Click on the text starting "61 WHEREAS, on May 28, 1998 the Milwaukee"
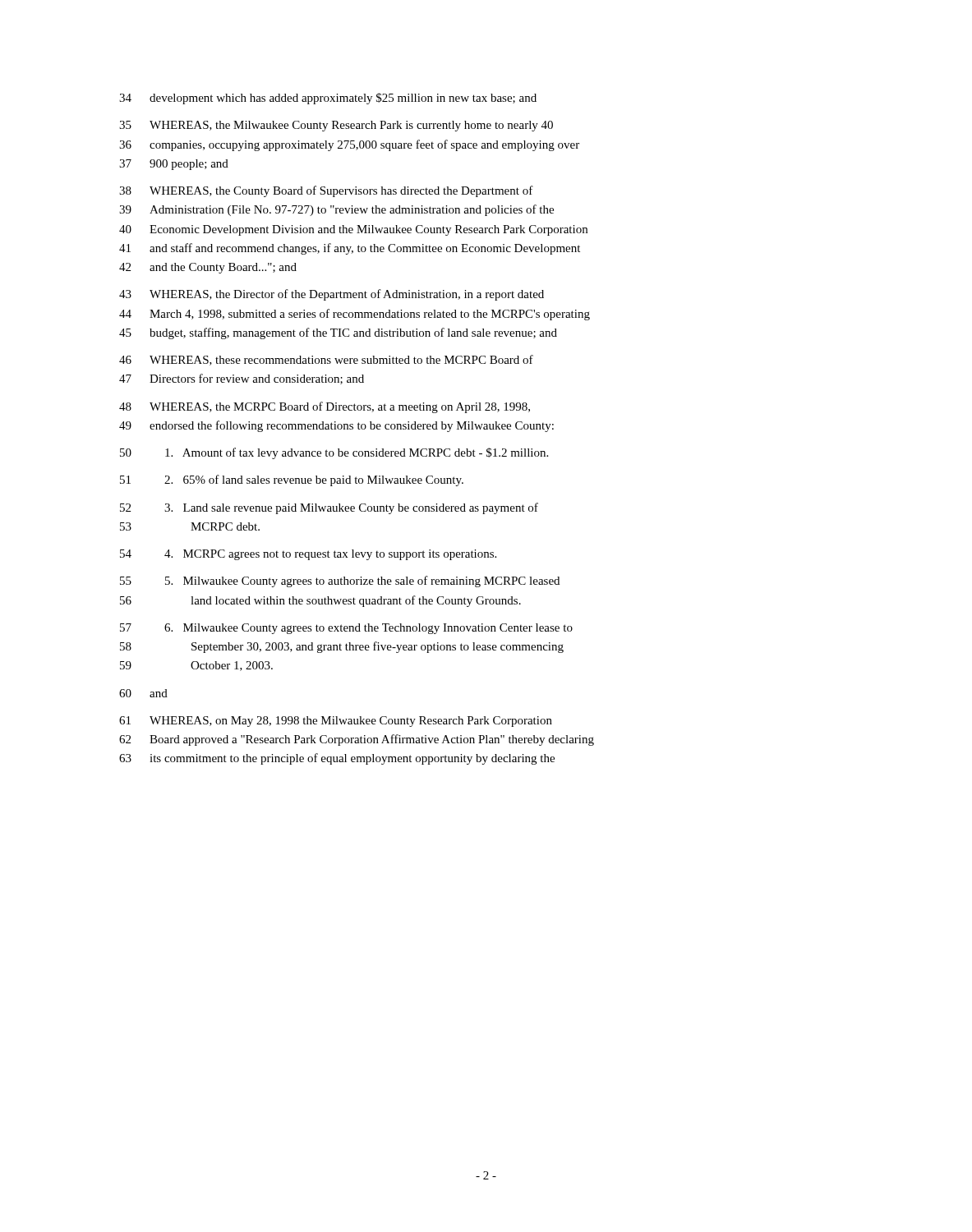Viewport: 972px width, 1232px height. click(486, 740)
